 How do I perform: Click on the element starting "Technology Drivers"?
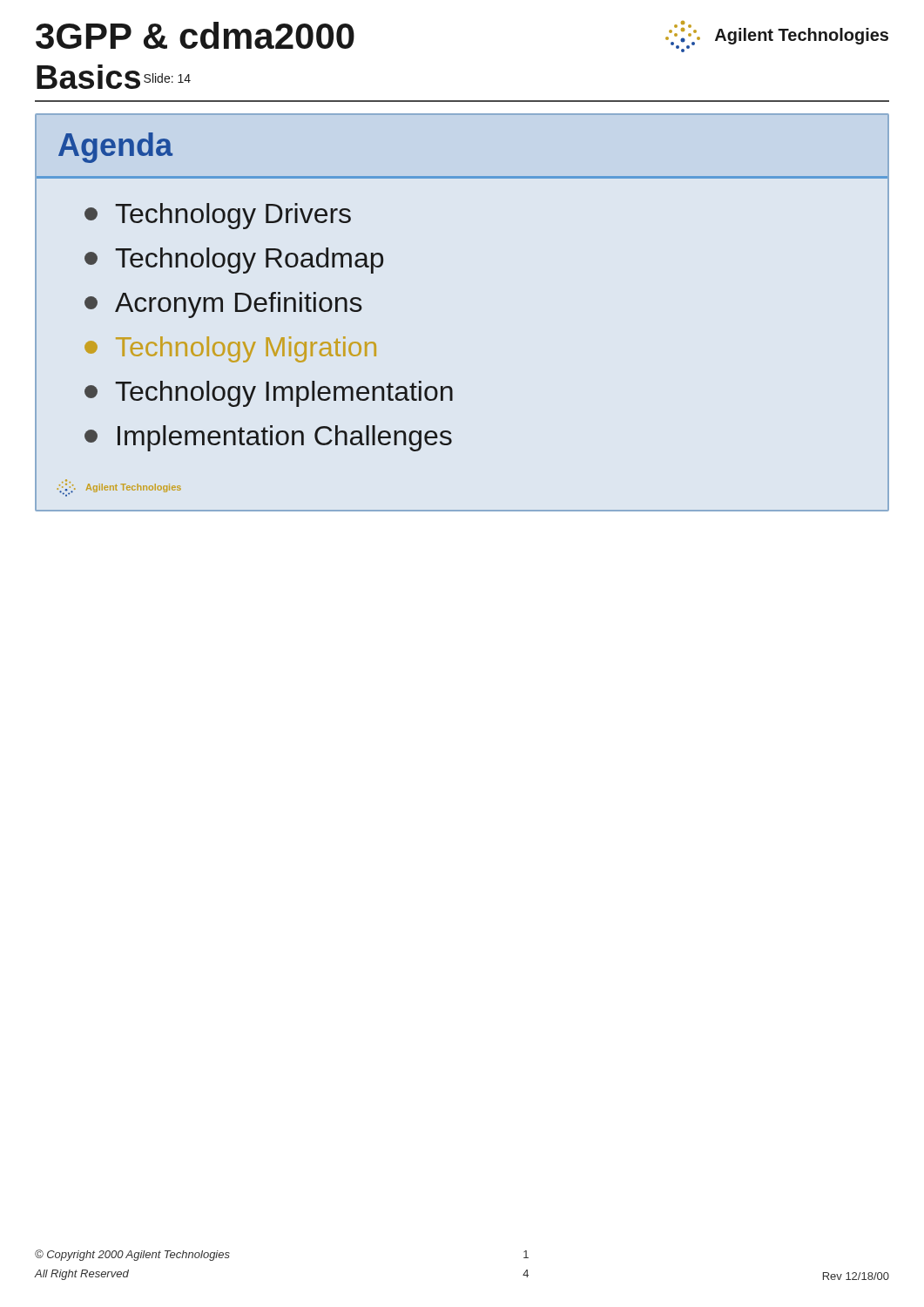coord(218,214)
